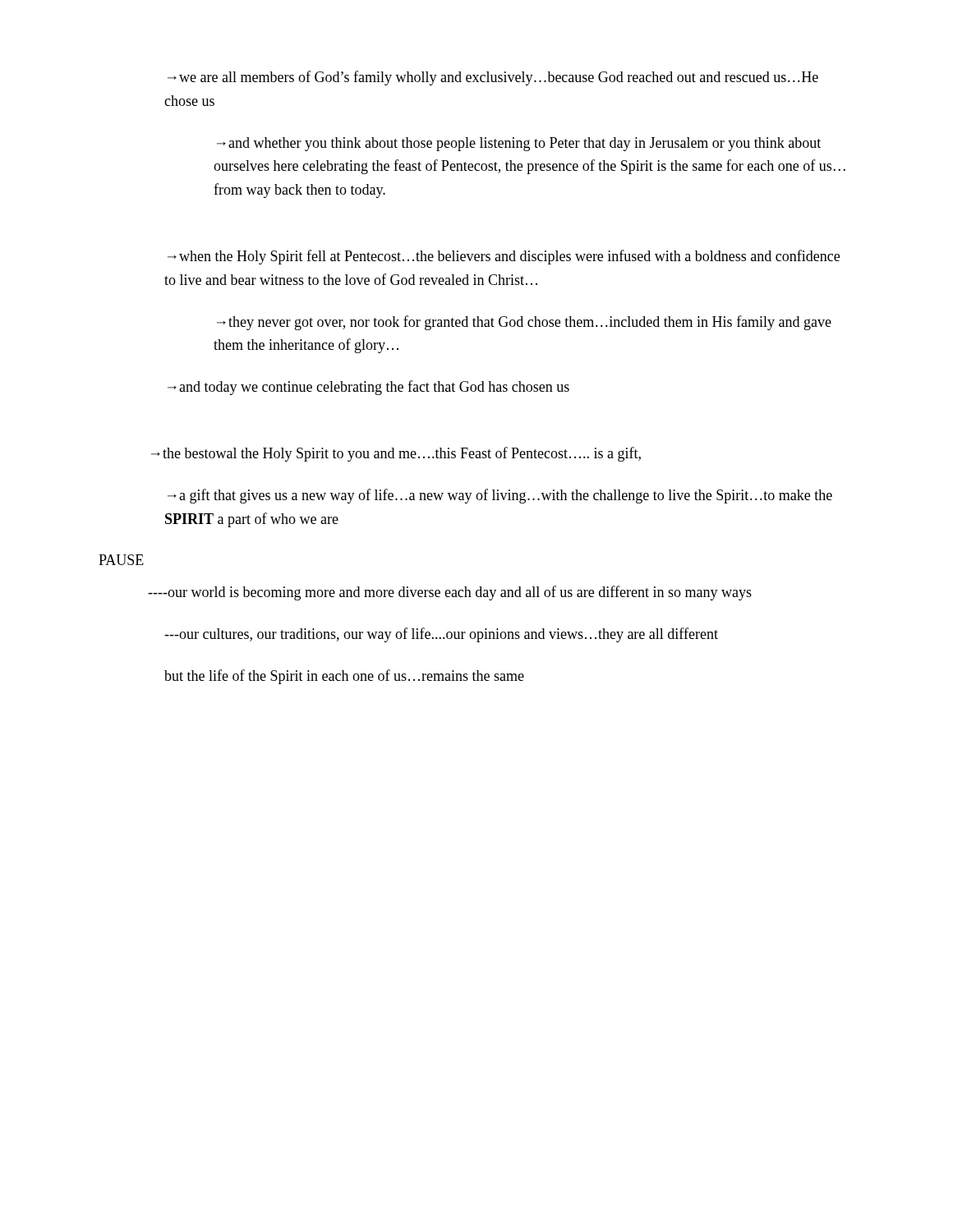Locate the block of text that opens with "but the life of"

tap(344, 676)
